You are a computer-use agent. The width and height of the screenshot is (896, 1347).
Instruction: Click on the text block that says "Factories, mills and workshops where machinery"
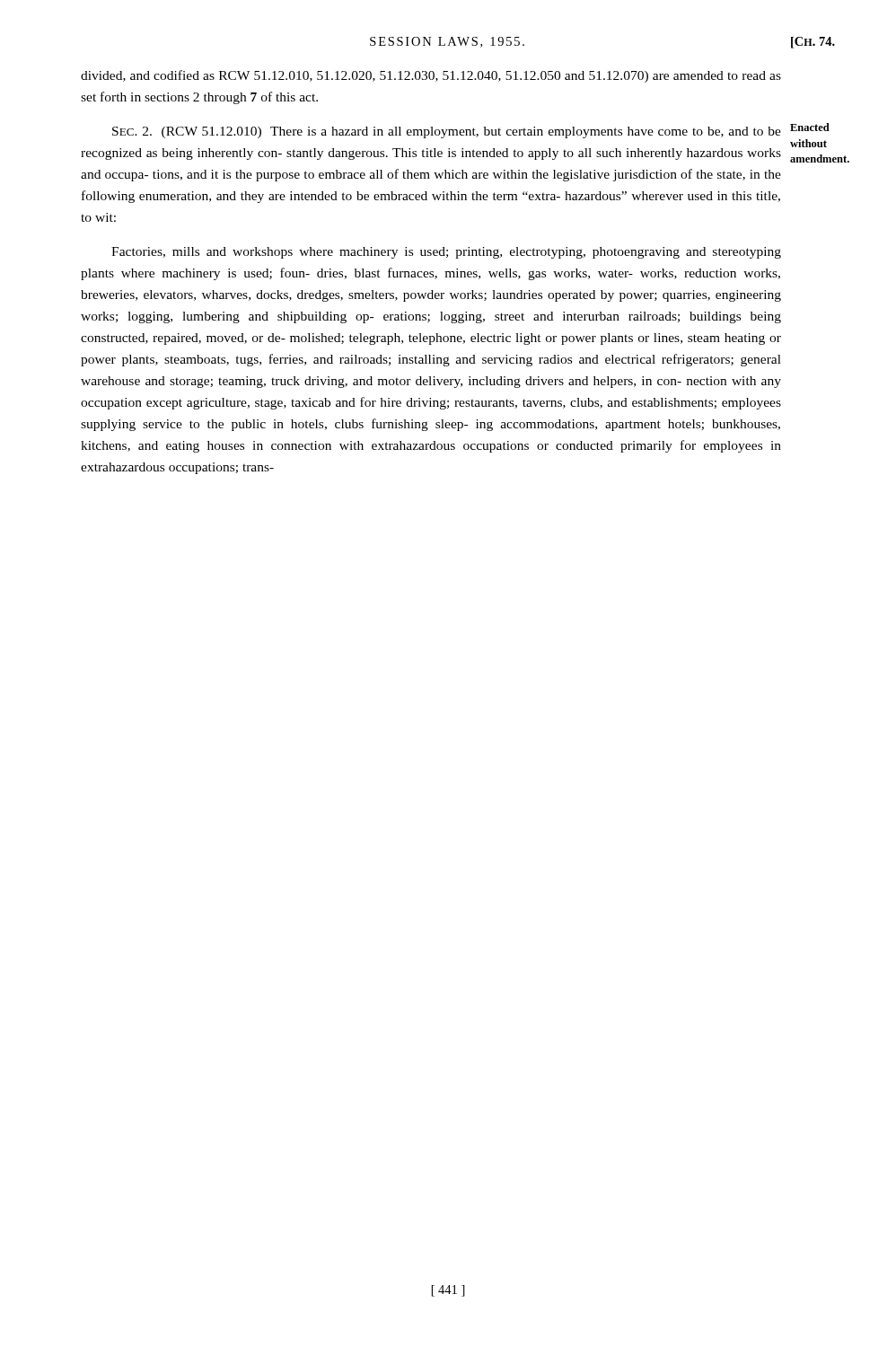431,359
